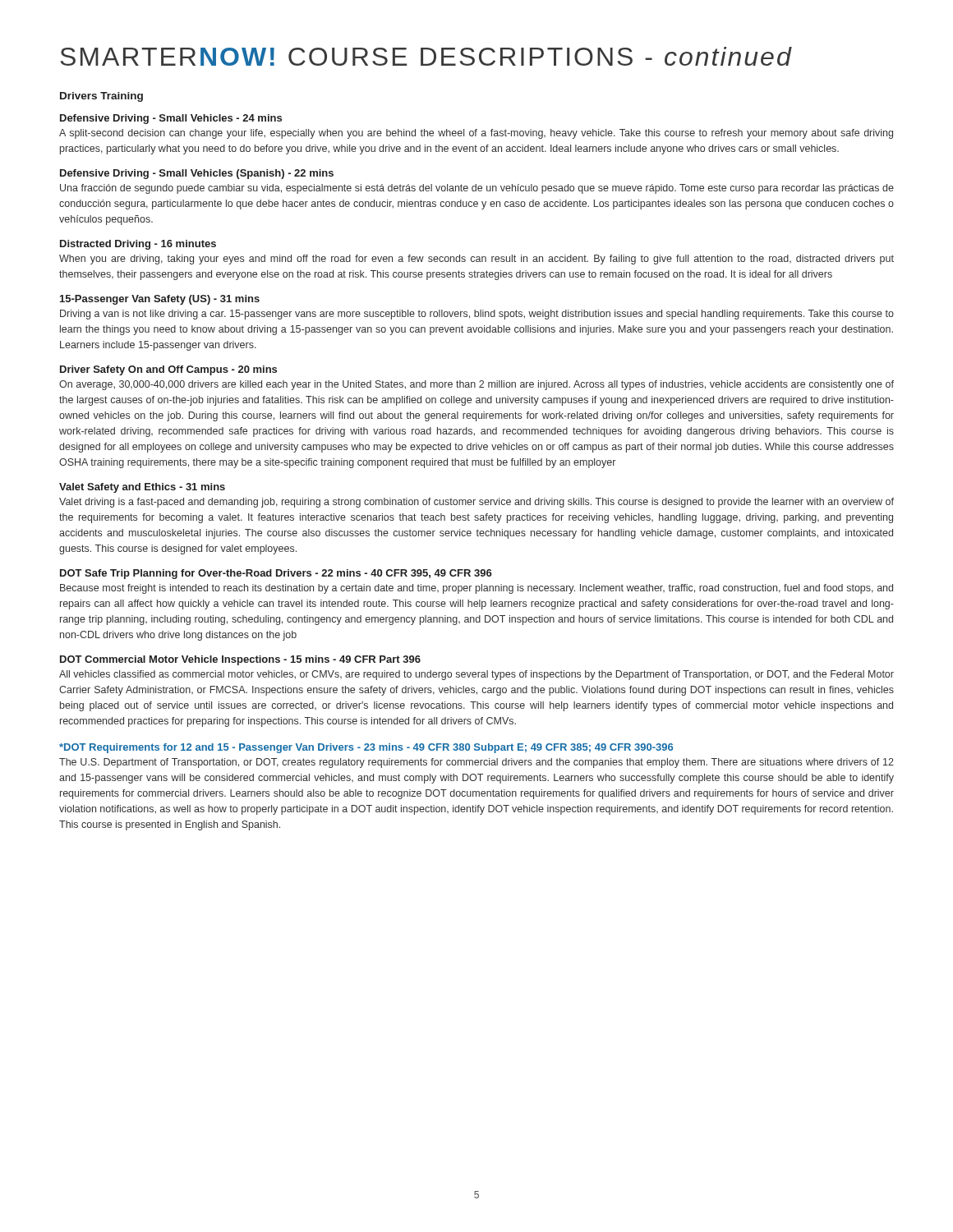Locate the text block that says "Because most freight"

coord(476,612)
